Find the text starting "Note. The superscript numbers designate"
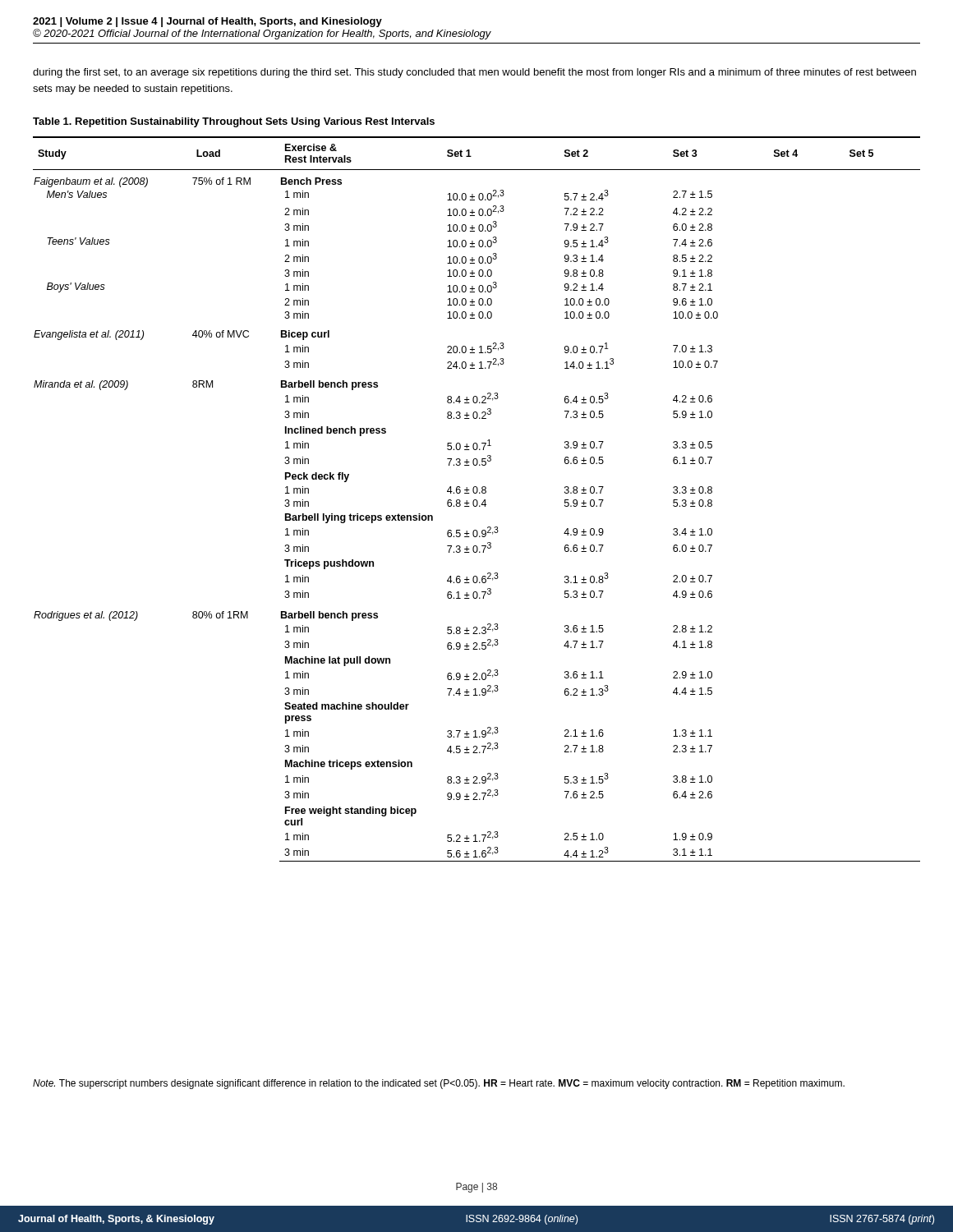Viewport: 953px width, 1232px height. (x=439, y=1083)
